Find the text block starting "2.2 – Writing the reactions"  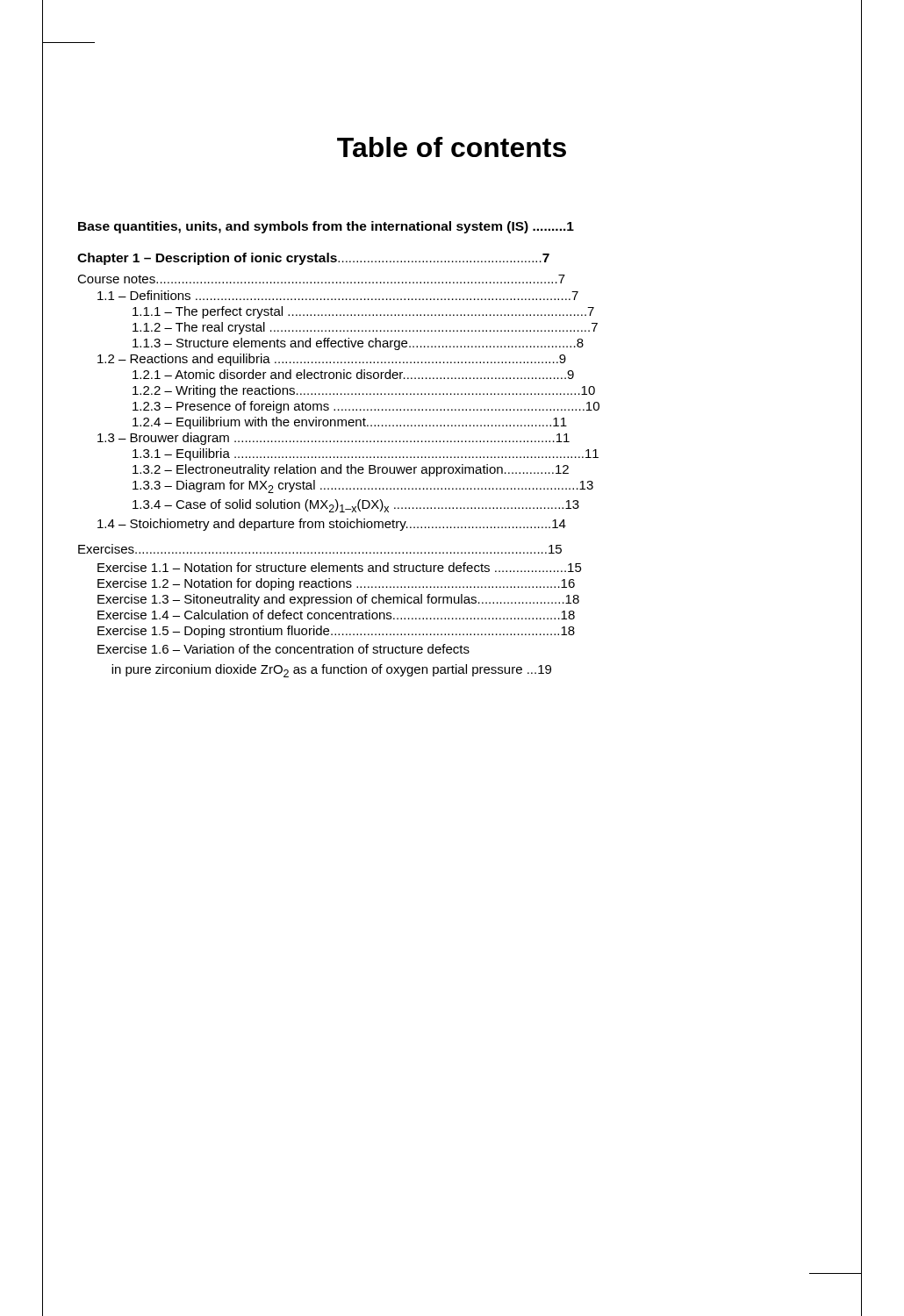363,390
